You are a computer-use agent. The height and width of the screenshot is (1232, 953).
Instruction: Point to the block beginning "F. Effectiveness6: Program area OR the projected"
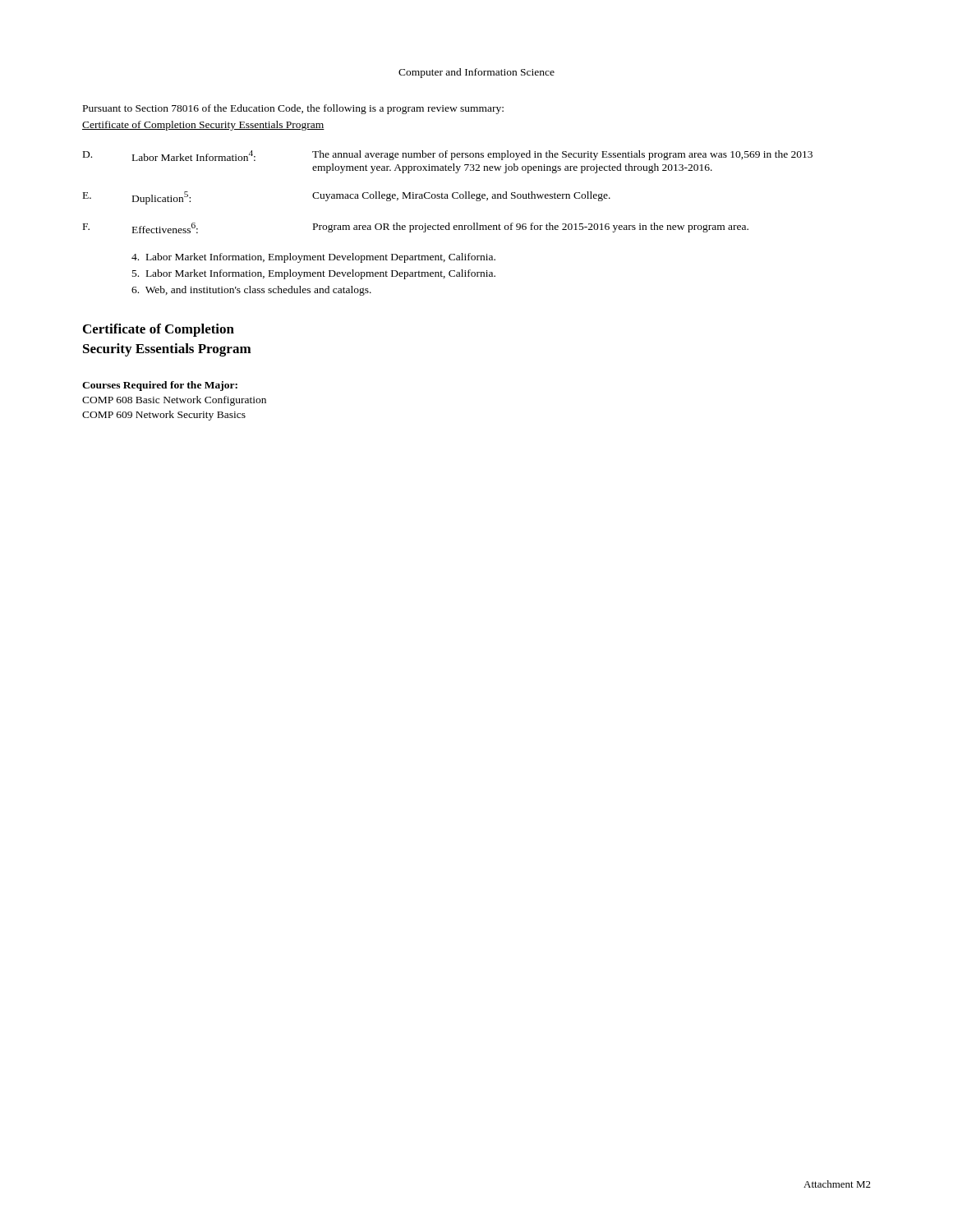coord(476,228)
